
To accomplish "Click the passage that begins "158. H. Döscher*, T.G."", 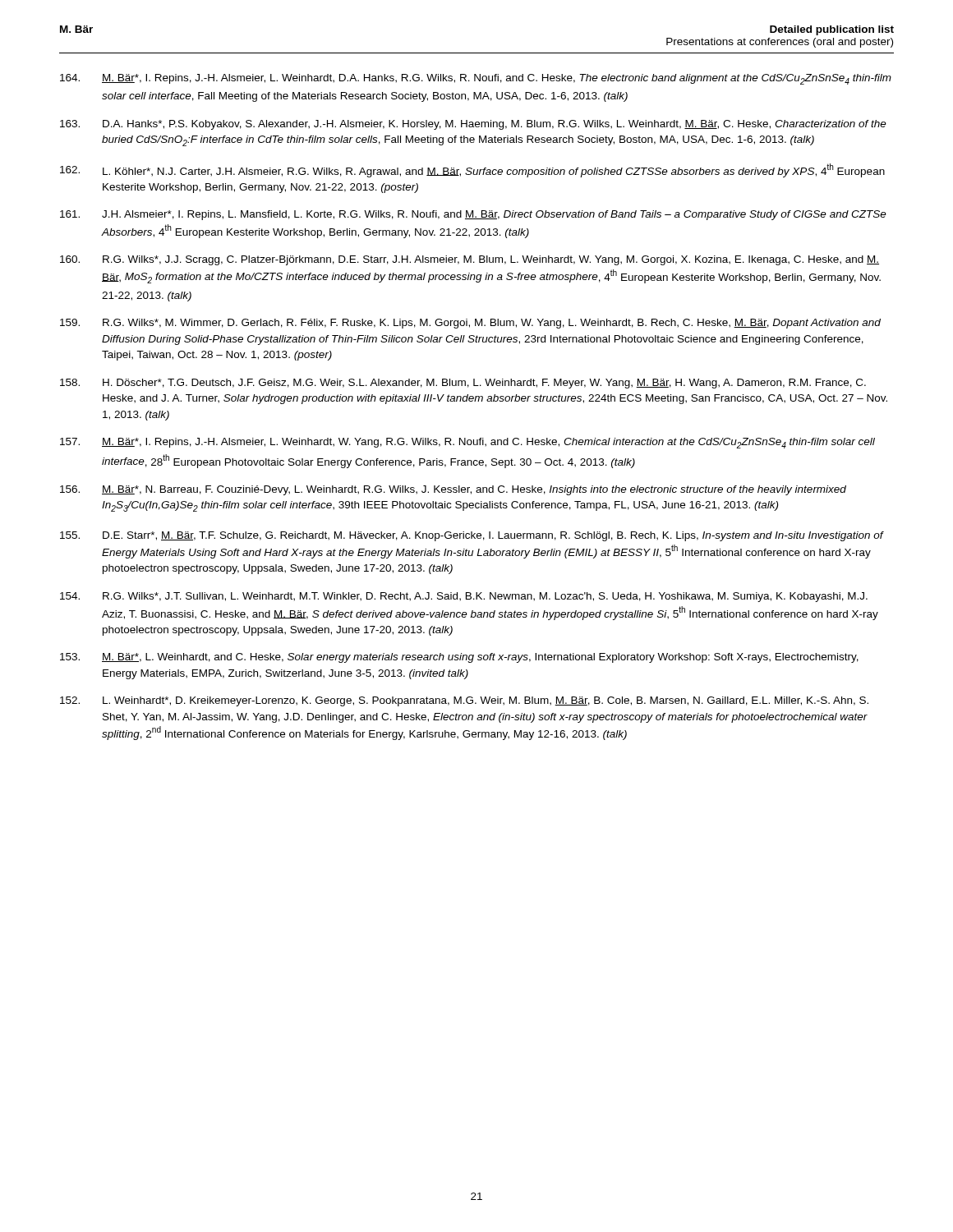I will pos(476,398).
